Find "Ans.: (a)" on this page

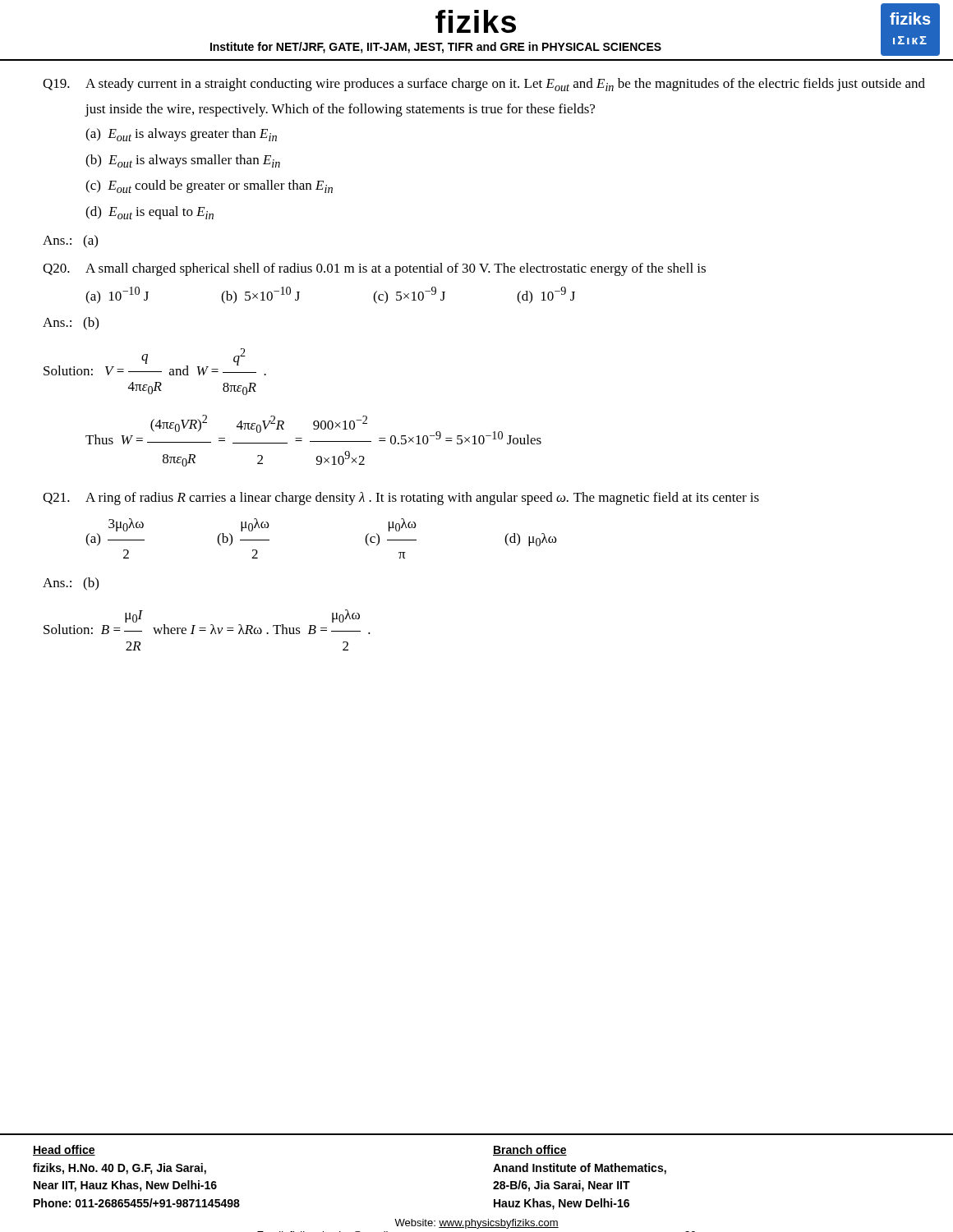71,240
